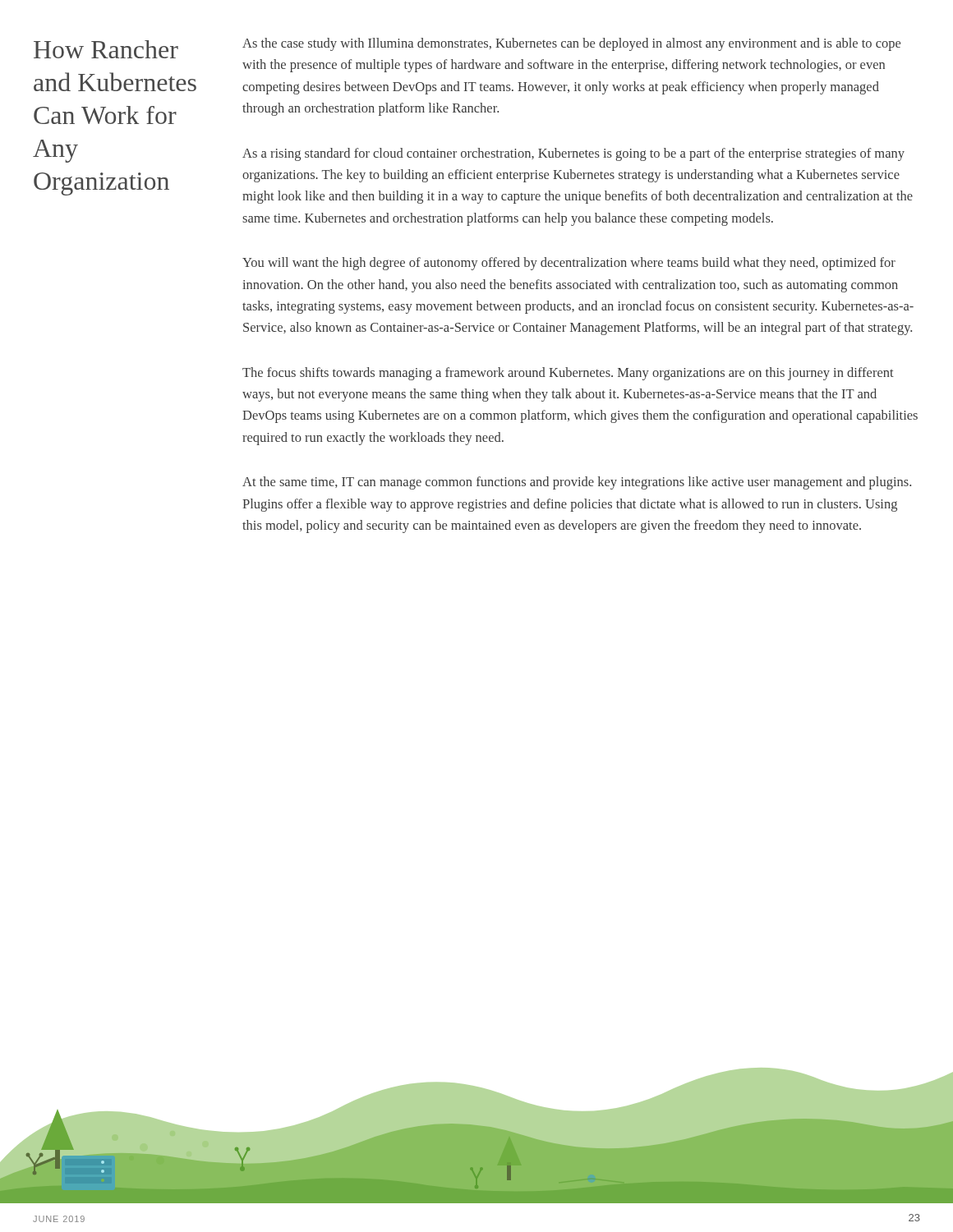Locate the text block with the text "You will want the"
This screenshot has height=1232, width=953.
[581, 296]
